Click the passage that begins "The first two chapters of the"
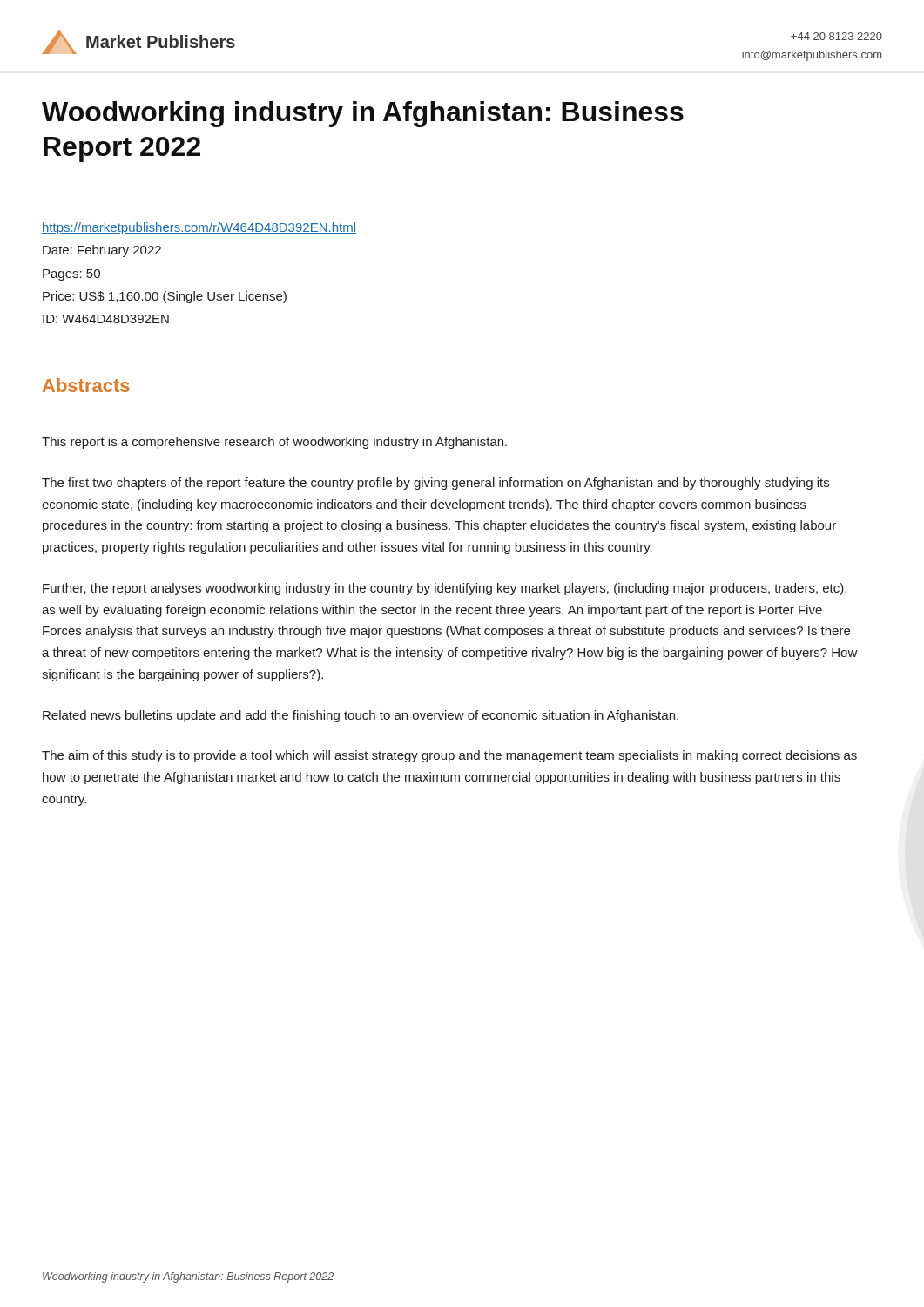Viewport: 924px width, 1307px height. [439, 514]
